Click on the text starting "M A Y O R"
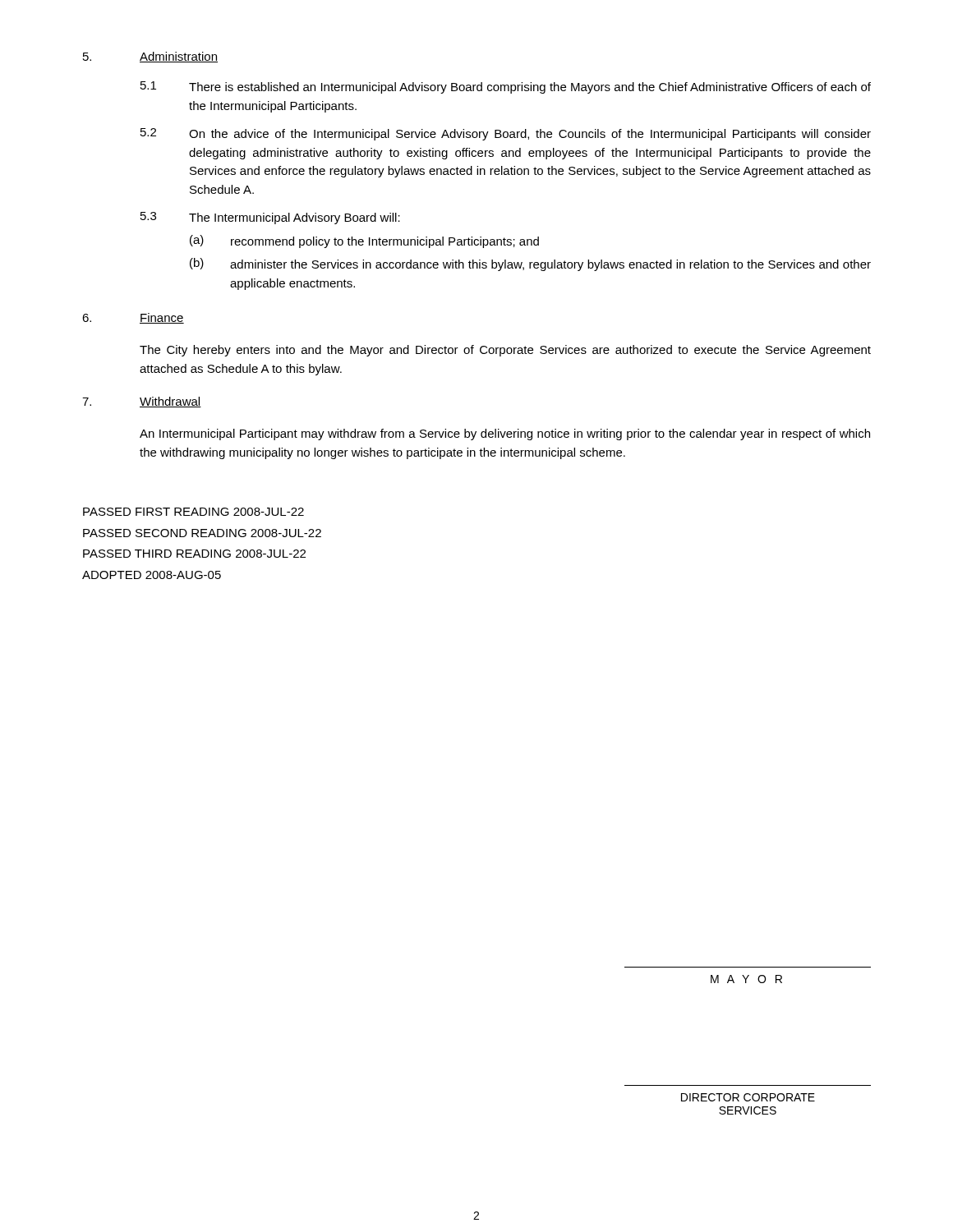 tap(748, 976)
